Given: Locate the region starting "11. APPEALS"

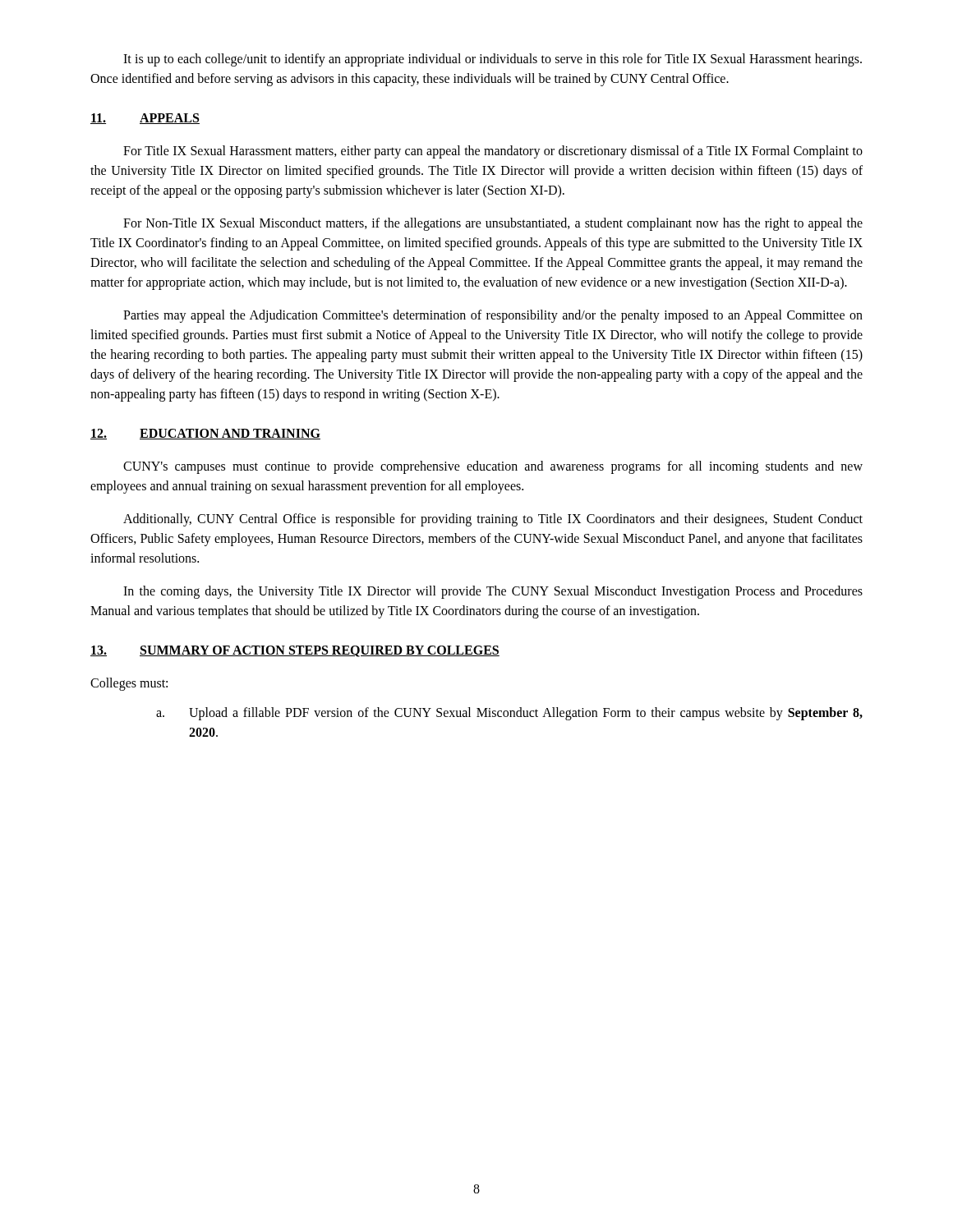Looking at the screenshot, I should 145,118.
